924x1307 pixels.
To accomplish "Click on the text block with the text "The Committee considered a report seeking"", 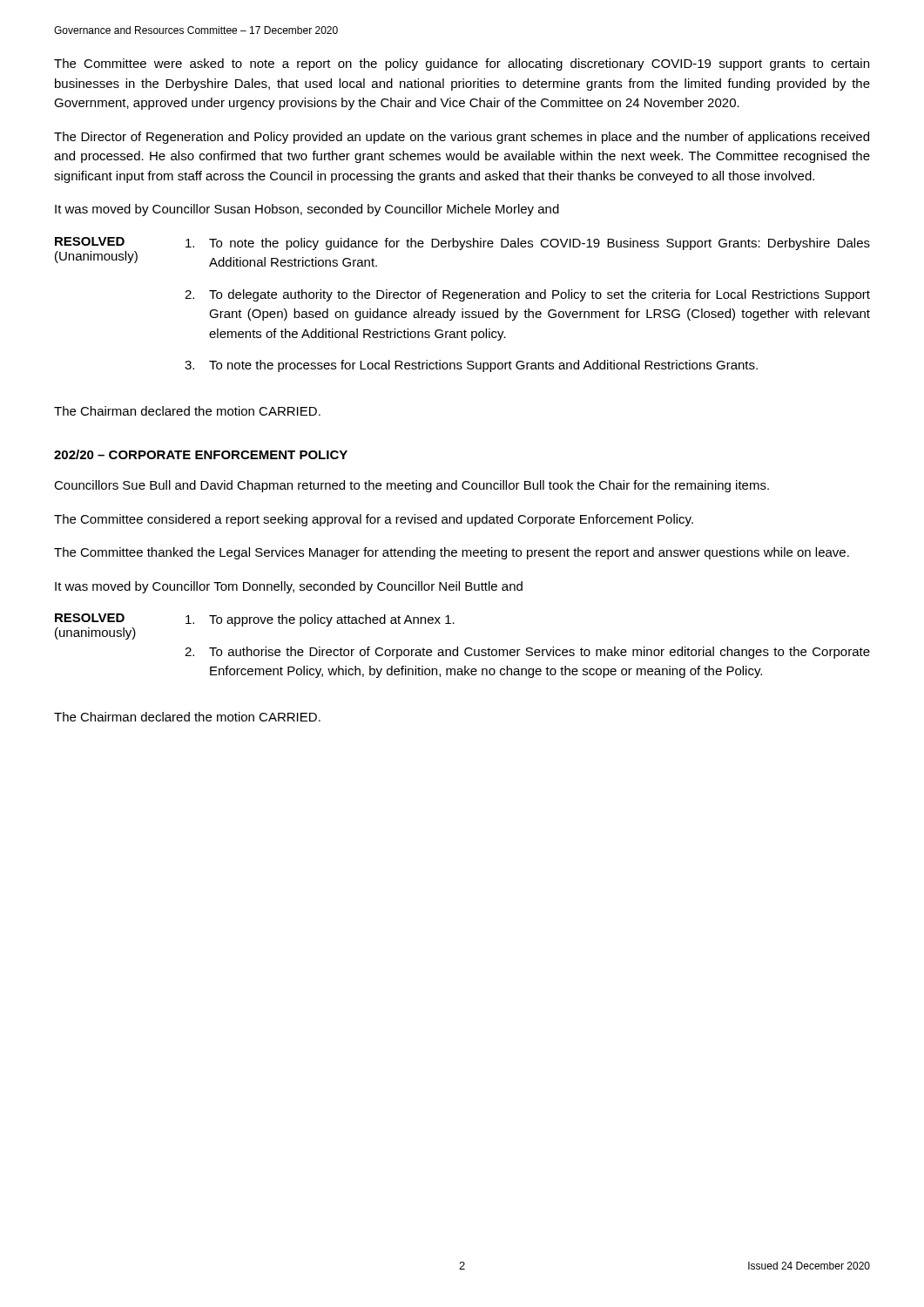I will [x=462, y=519].
